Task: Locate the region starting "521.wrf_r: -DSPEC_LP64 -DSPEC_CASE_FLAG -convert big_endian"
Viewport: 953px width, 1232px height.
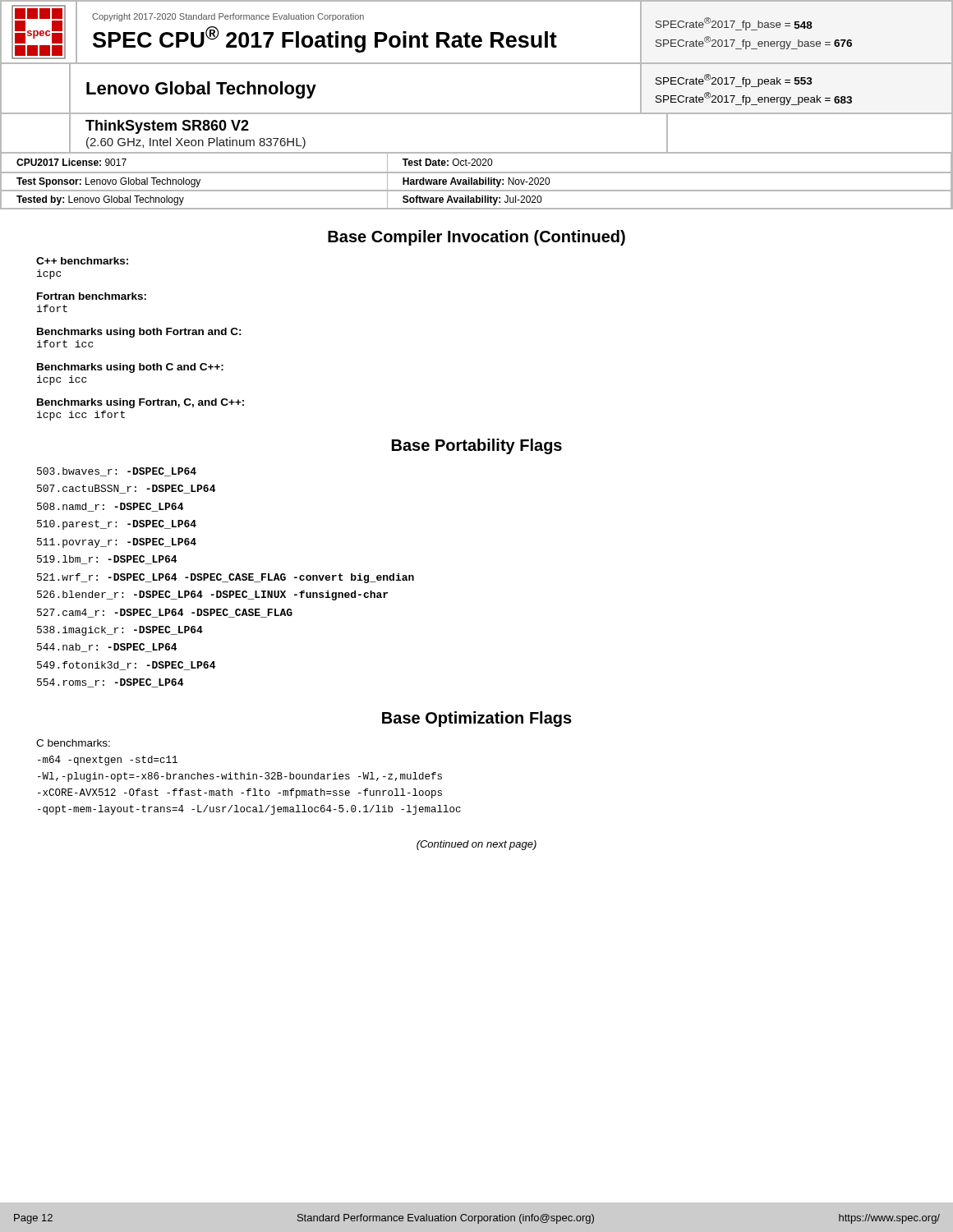Action: (225, 578)
